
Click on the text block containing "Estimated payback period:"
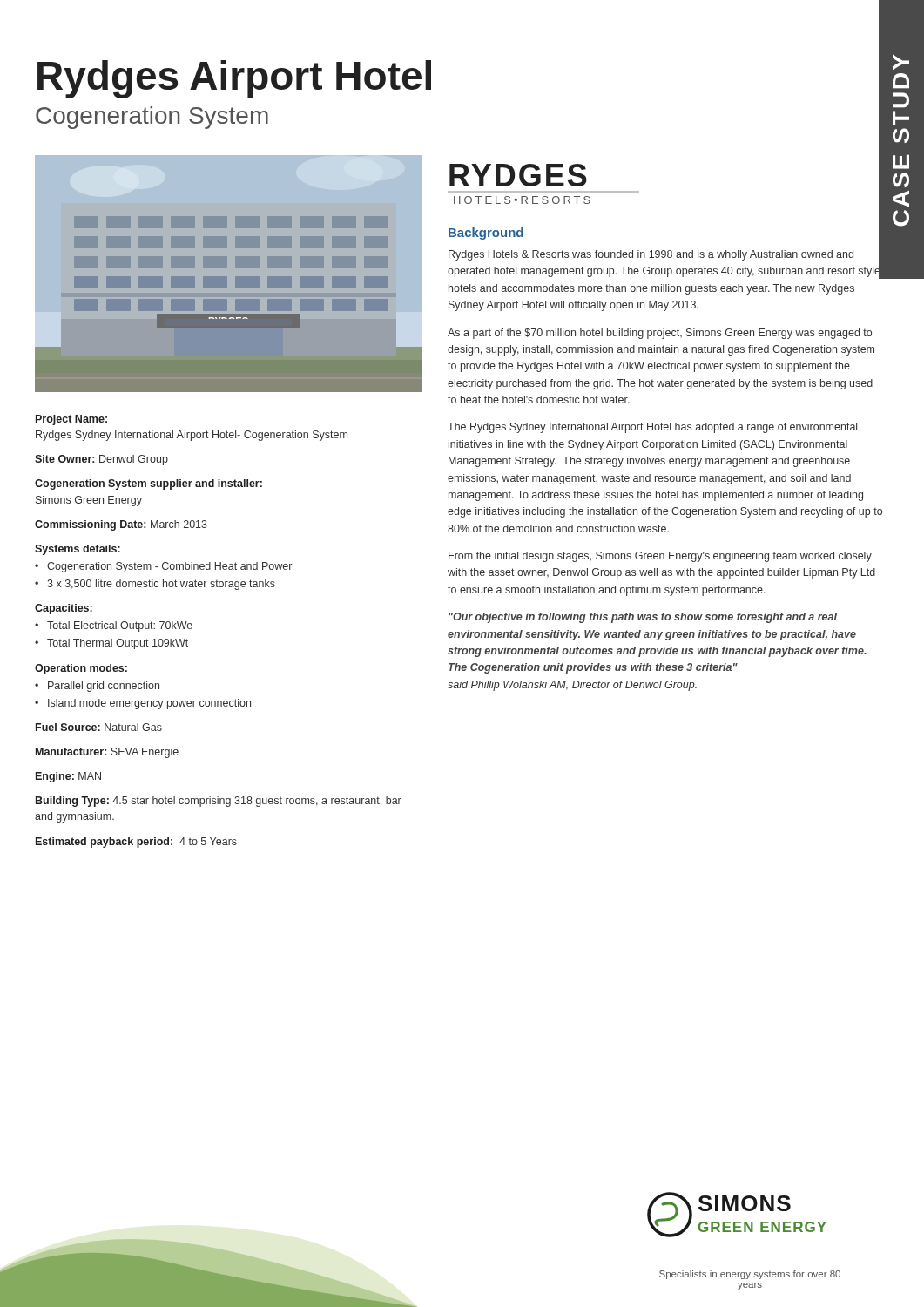point(136,841)
